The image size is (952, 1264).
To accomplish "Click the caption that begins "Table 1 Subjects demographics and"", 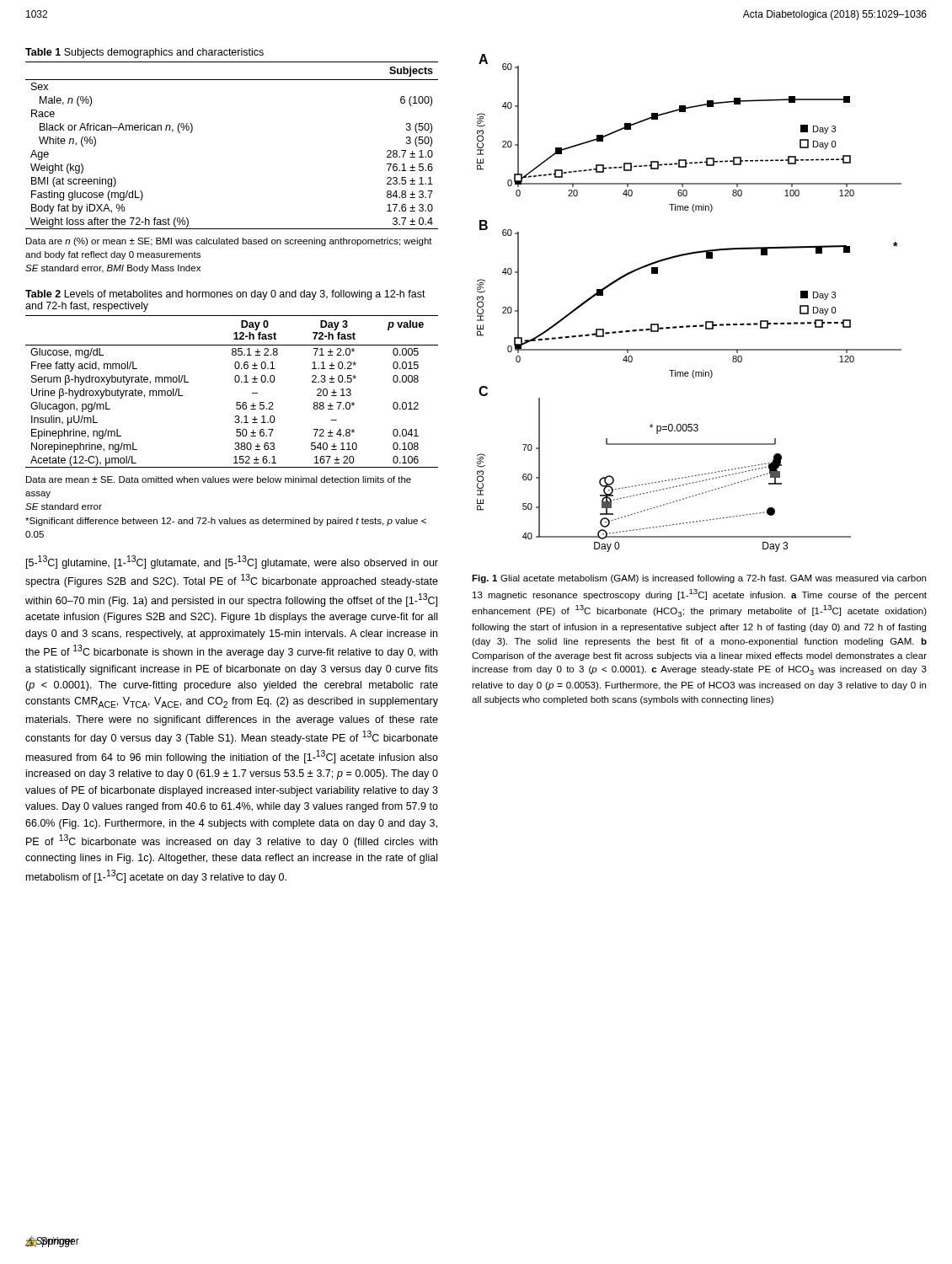I will point(145,52).
